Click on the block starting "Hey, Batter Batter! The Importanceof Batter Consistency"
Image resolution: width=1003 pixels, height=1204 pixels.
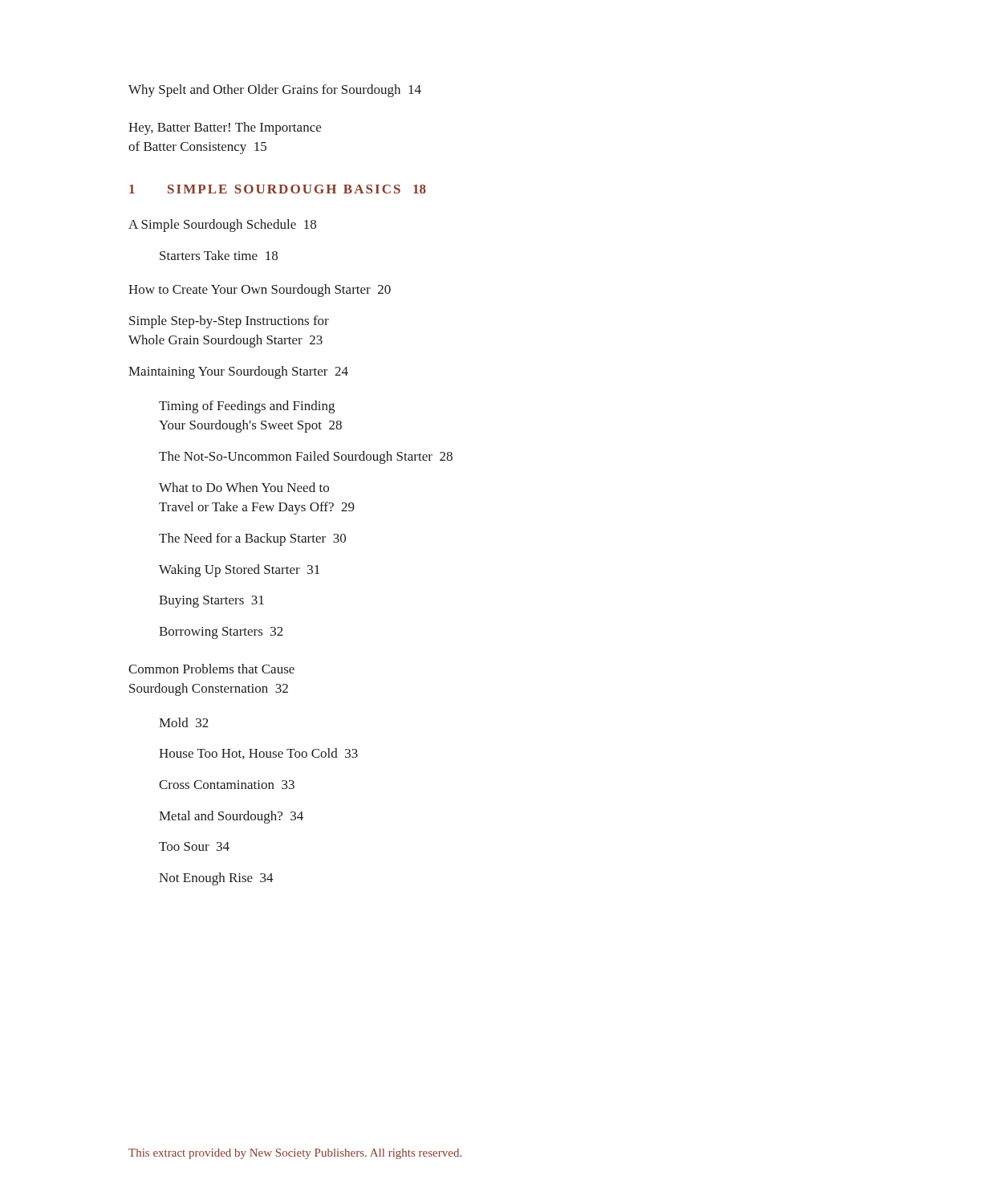225,137
